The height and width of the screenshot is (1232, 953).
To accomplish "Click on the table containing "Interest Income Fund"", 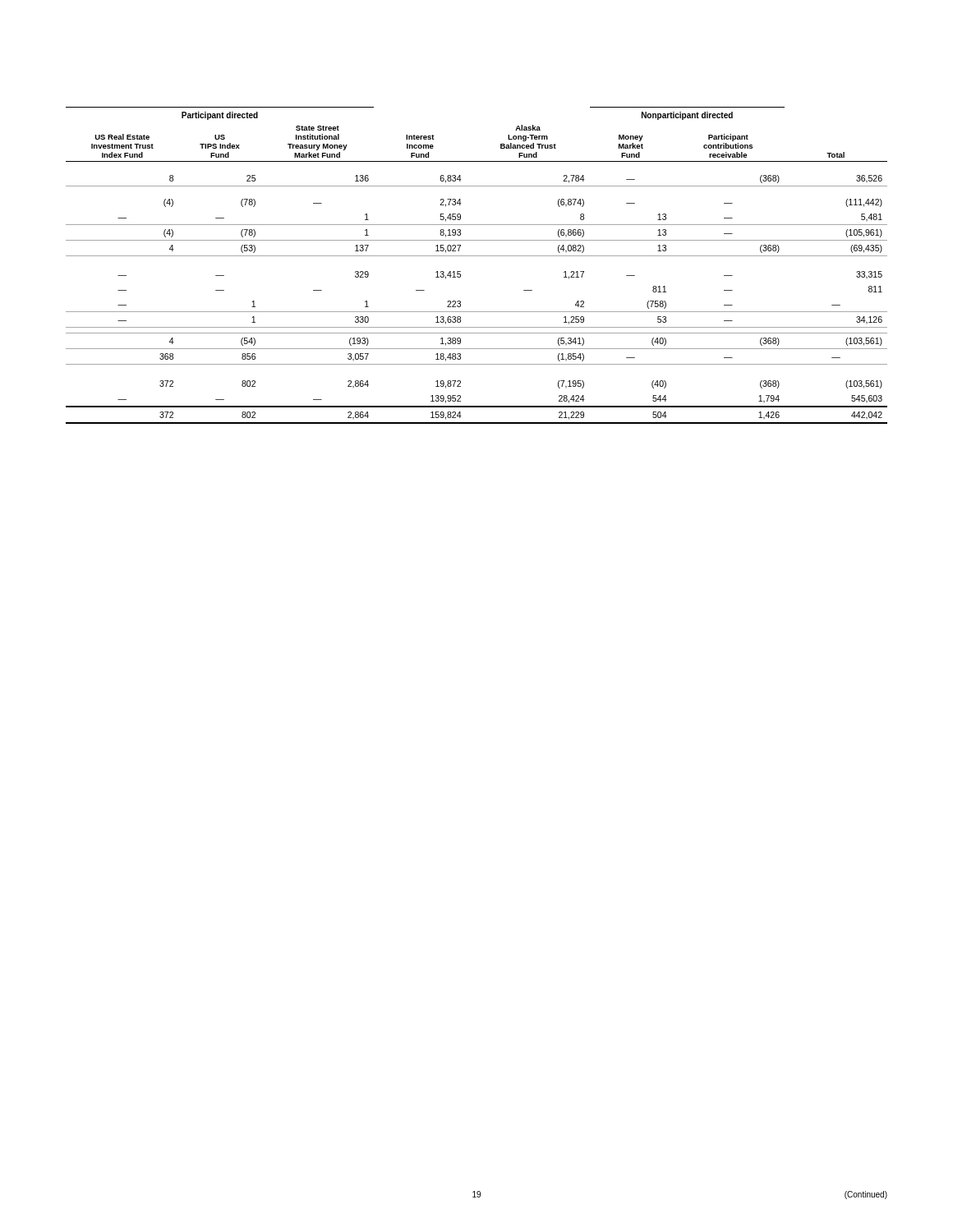I will [476, 265].
